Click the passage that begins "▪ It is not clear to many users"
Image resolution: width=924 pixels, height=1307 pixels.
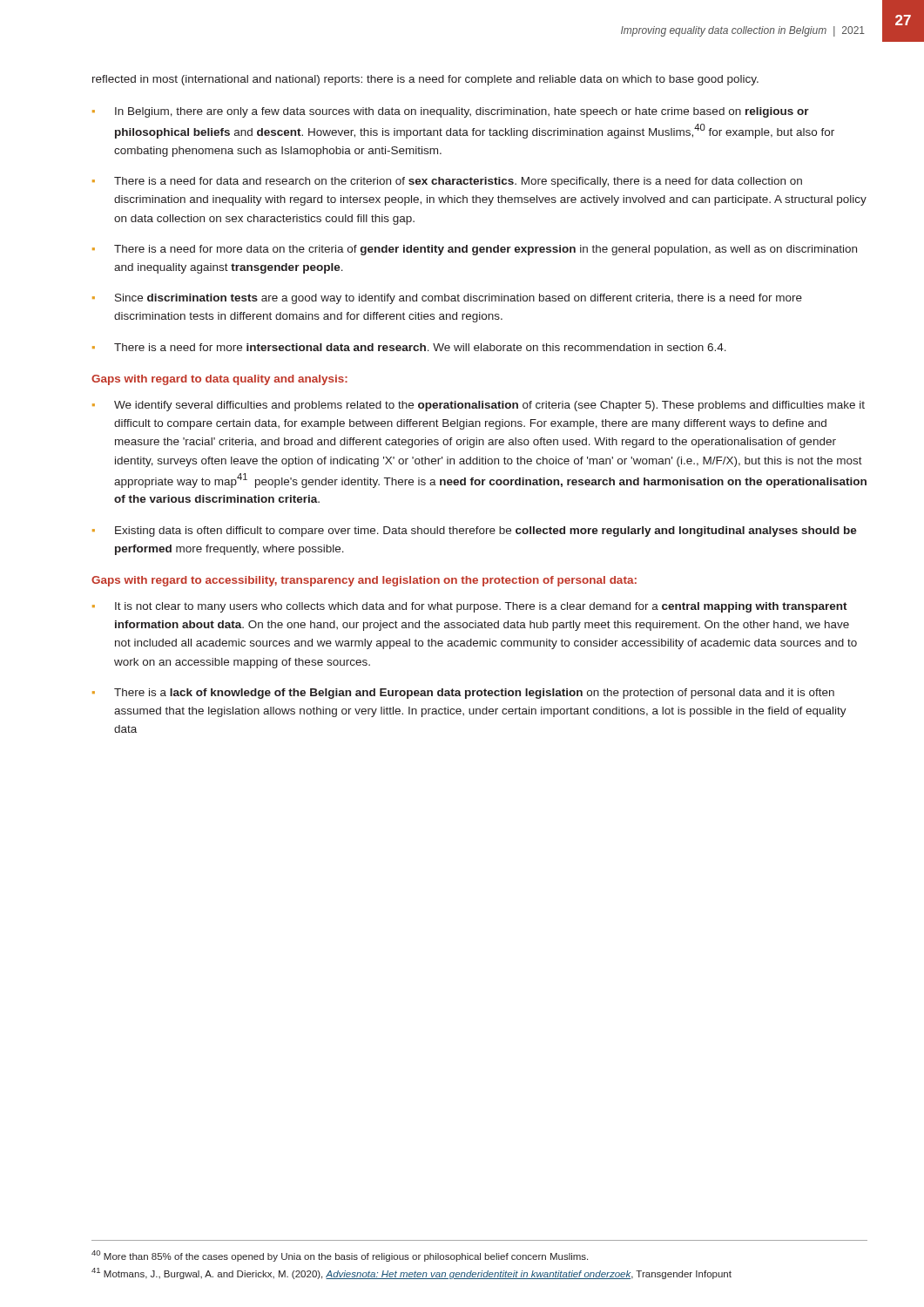tap(479, 634)
